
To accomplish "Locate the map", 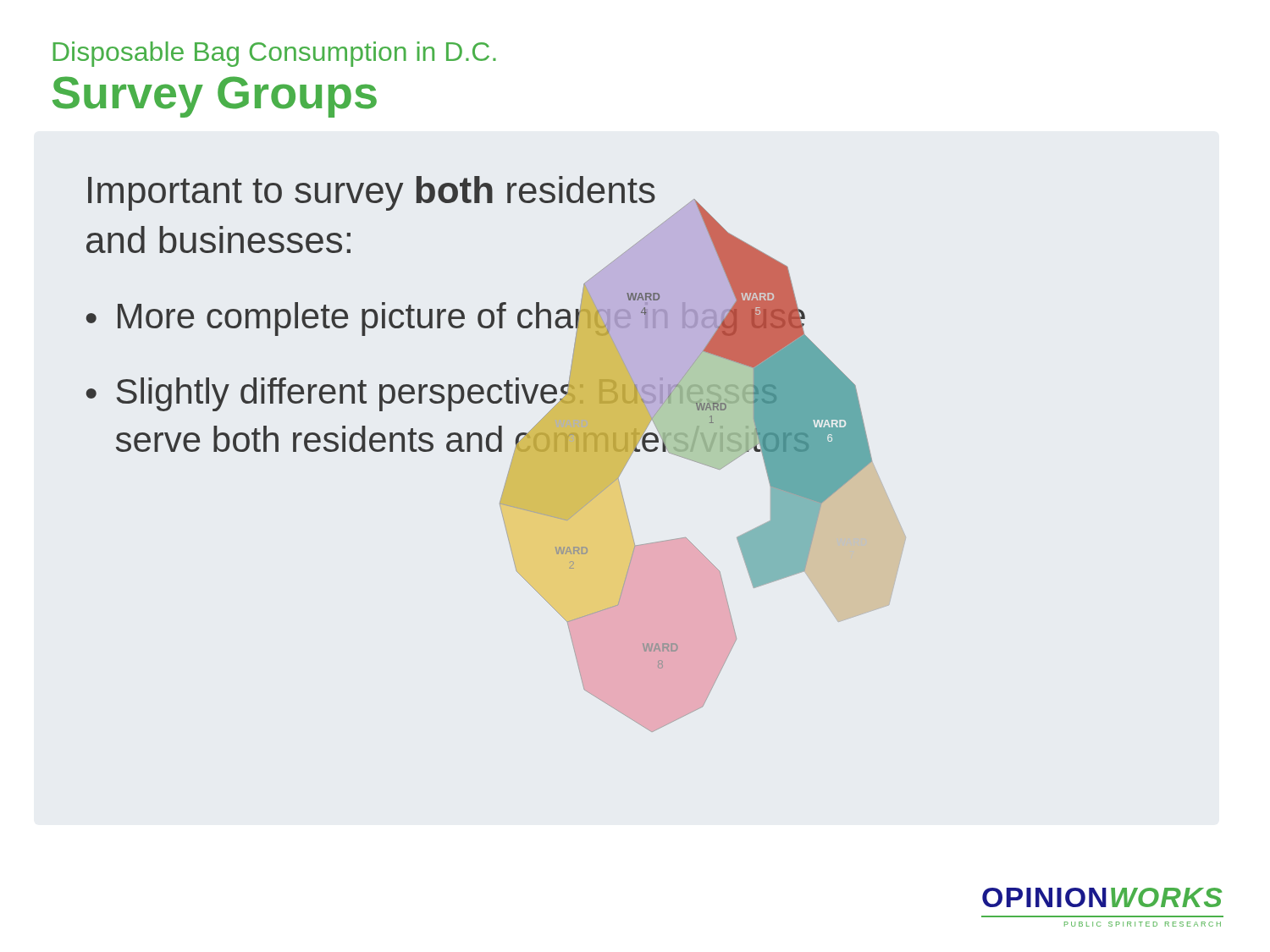I will pos(694,470).
